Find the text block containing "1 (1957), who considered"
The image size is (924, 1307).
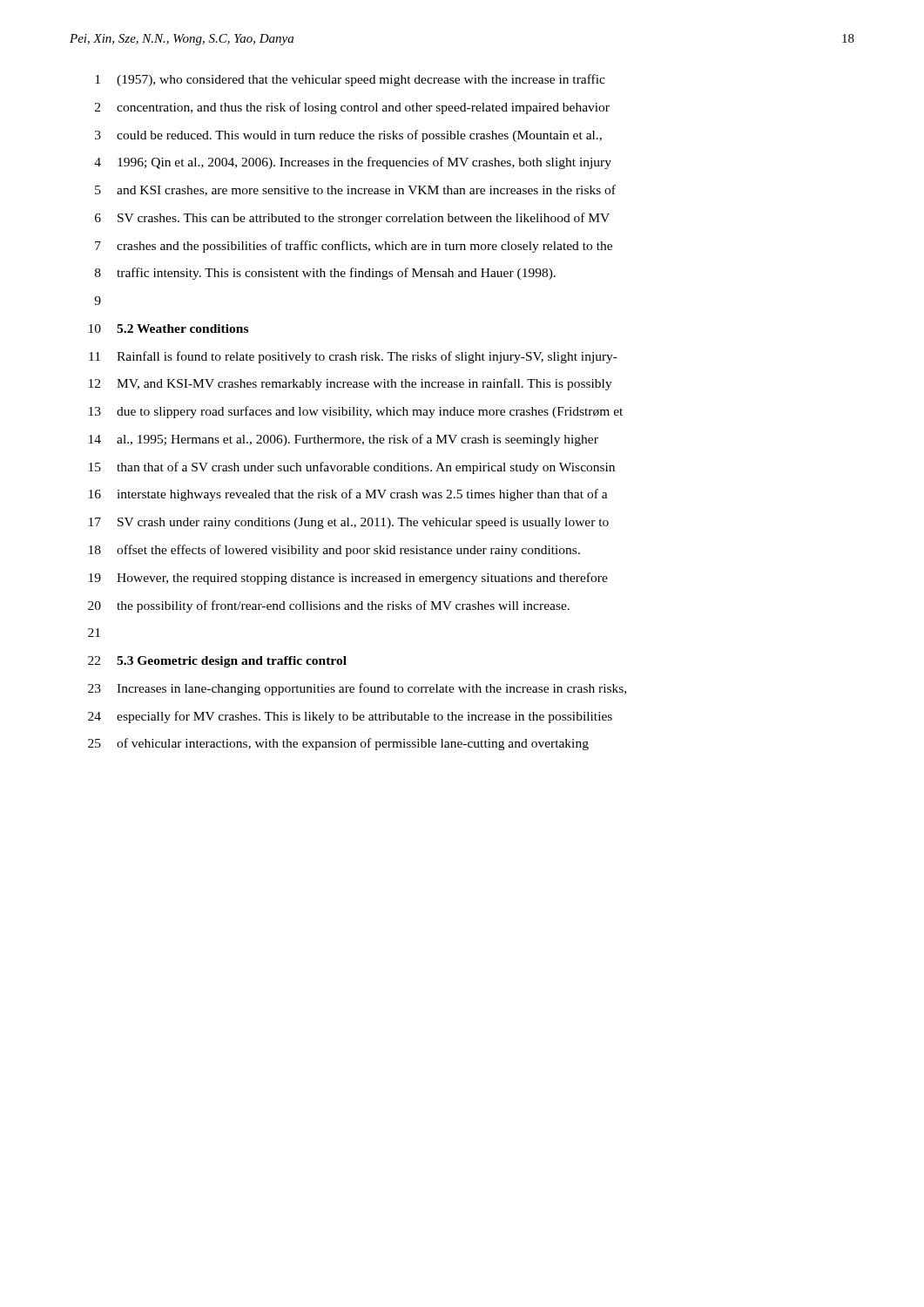pyautogui.click(x=462, y=79)
